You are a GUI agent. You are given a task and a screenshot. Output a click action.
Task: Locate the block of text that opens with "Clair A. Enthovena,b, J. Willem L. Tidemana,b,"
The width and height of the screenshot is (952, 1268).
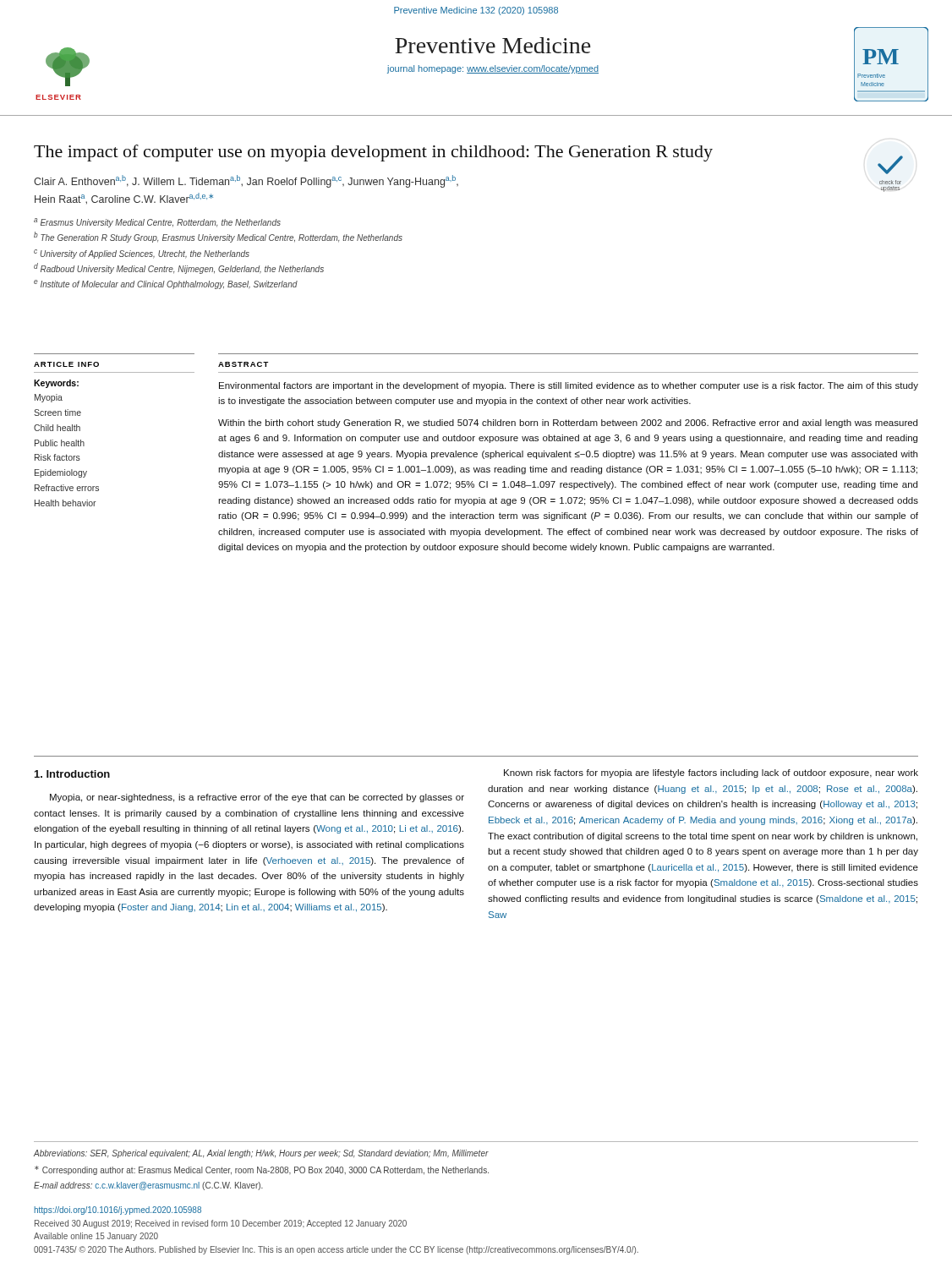pos(246,190)
